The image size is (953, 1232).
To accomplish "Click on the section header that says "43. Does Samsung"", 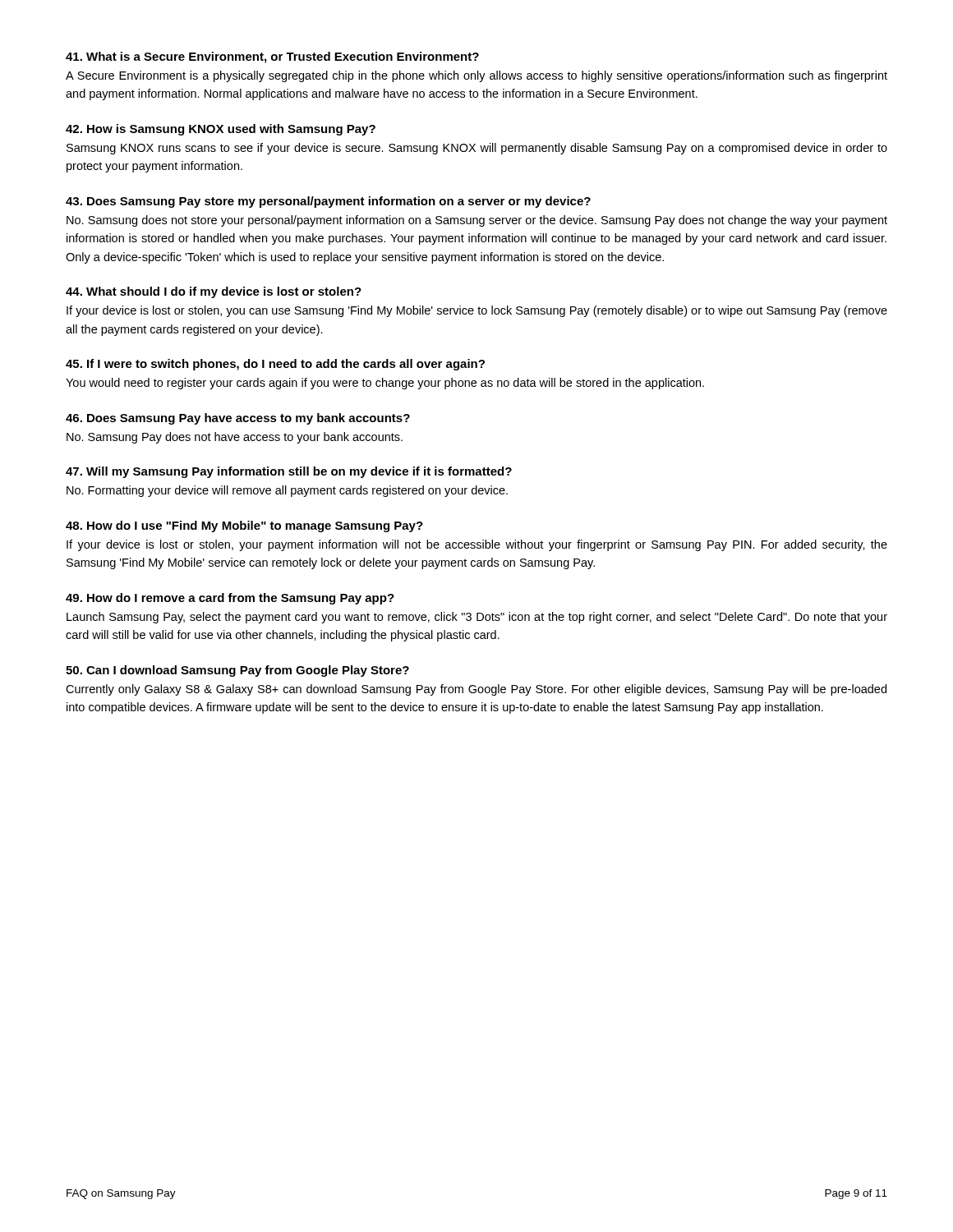I will pyautogui.click(x=328, y=201).
